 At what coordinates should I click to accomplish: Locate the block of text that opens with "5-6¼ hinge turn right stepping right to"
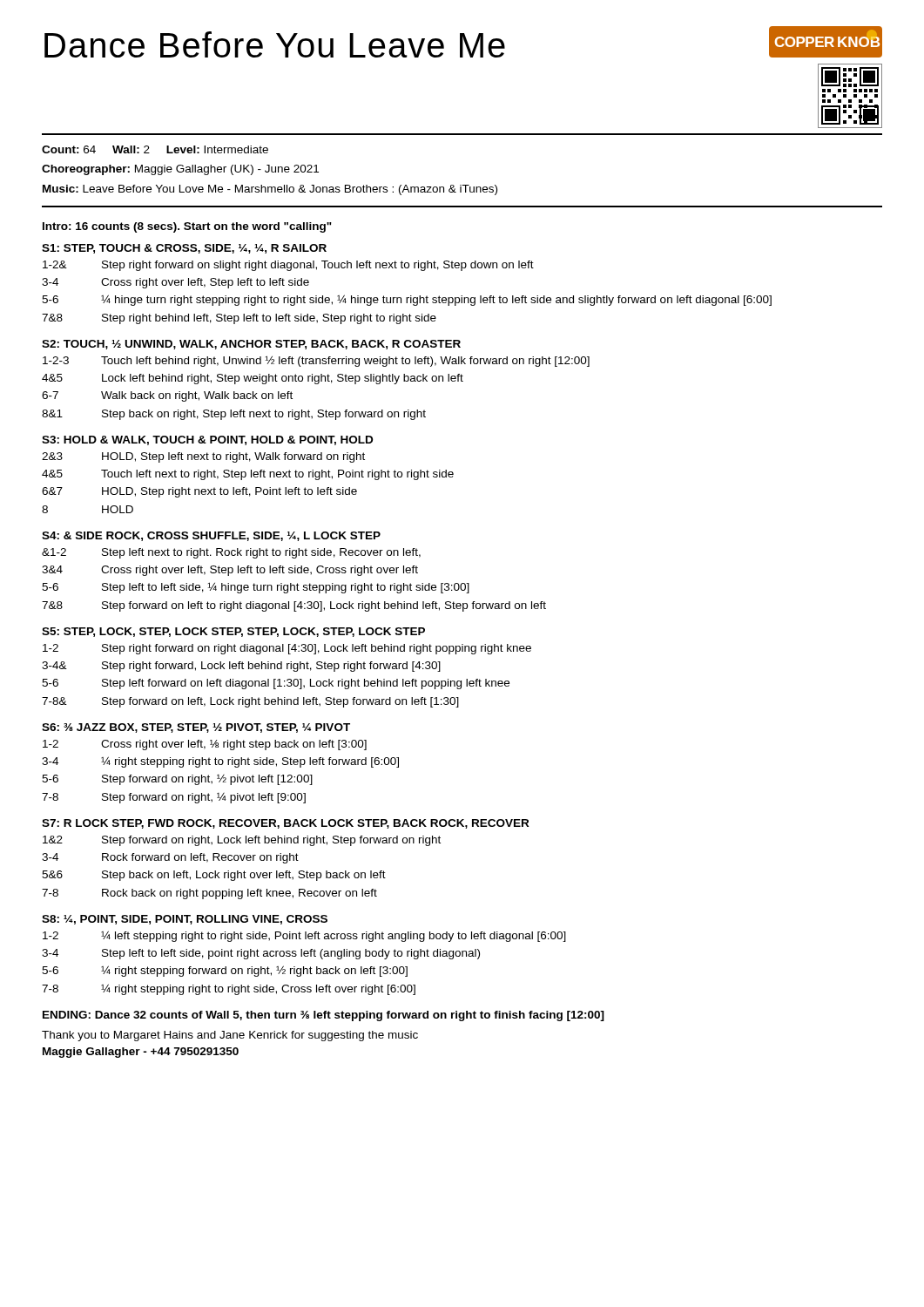(462, 300)
